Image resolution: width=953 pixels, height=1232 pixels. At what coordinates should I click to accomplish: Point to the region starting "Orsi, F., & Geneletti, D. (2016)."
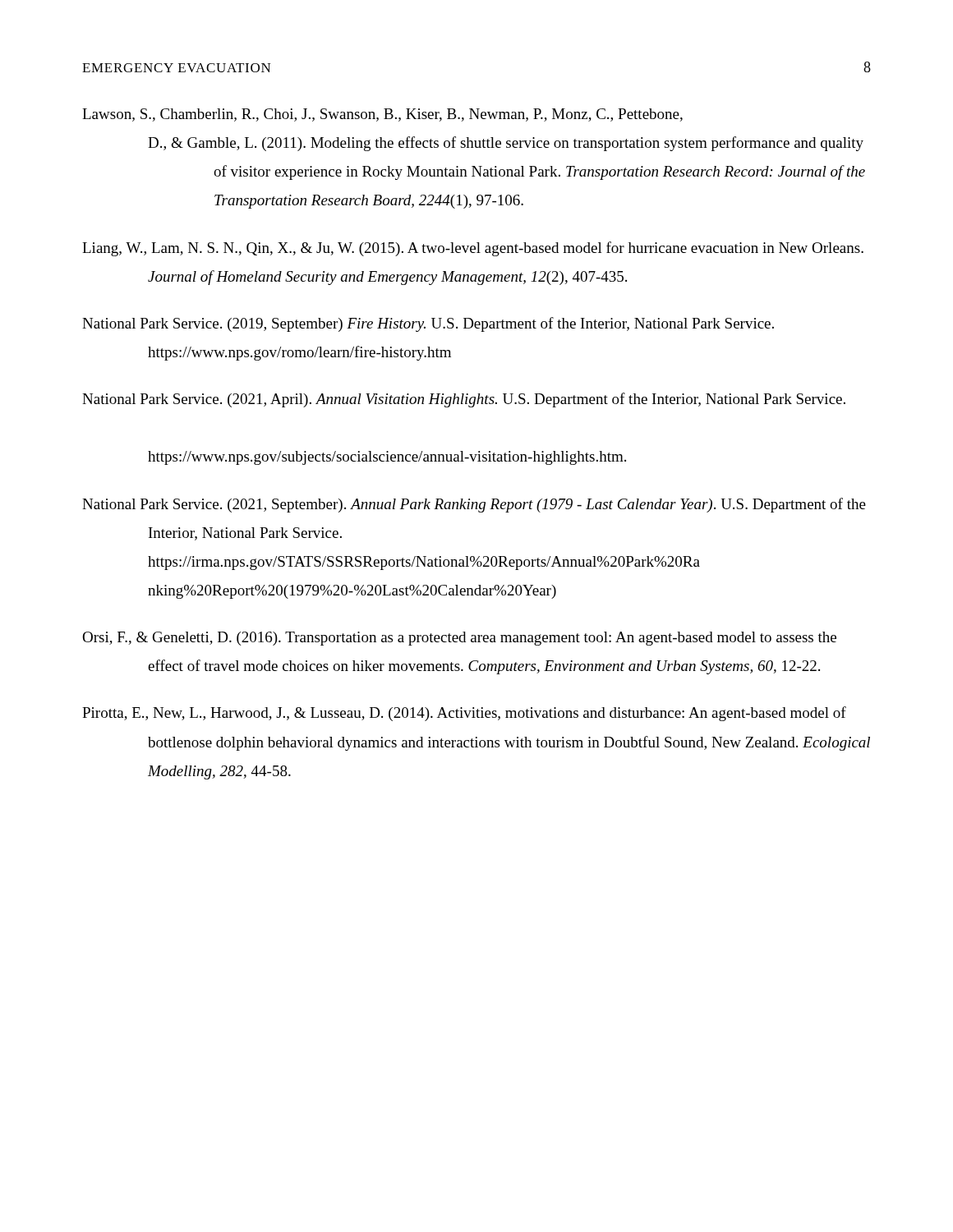click(x=460, y=651)
